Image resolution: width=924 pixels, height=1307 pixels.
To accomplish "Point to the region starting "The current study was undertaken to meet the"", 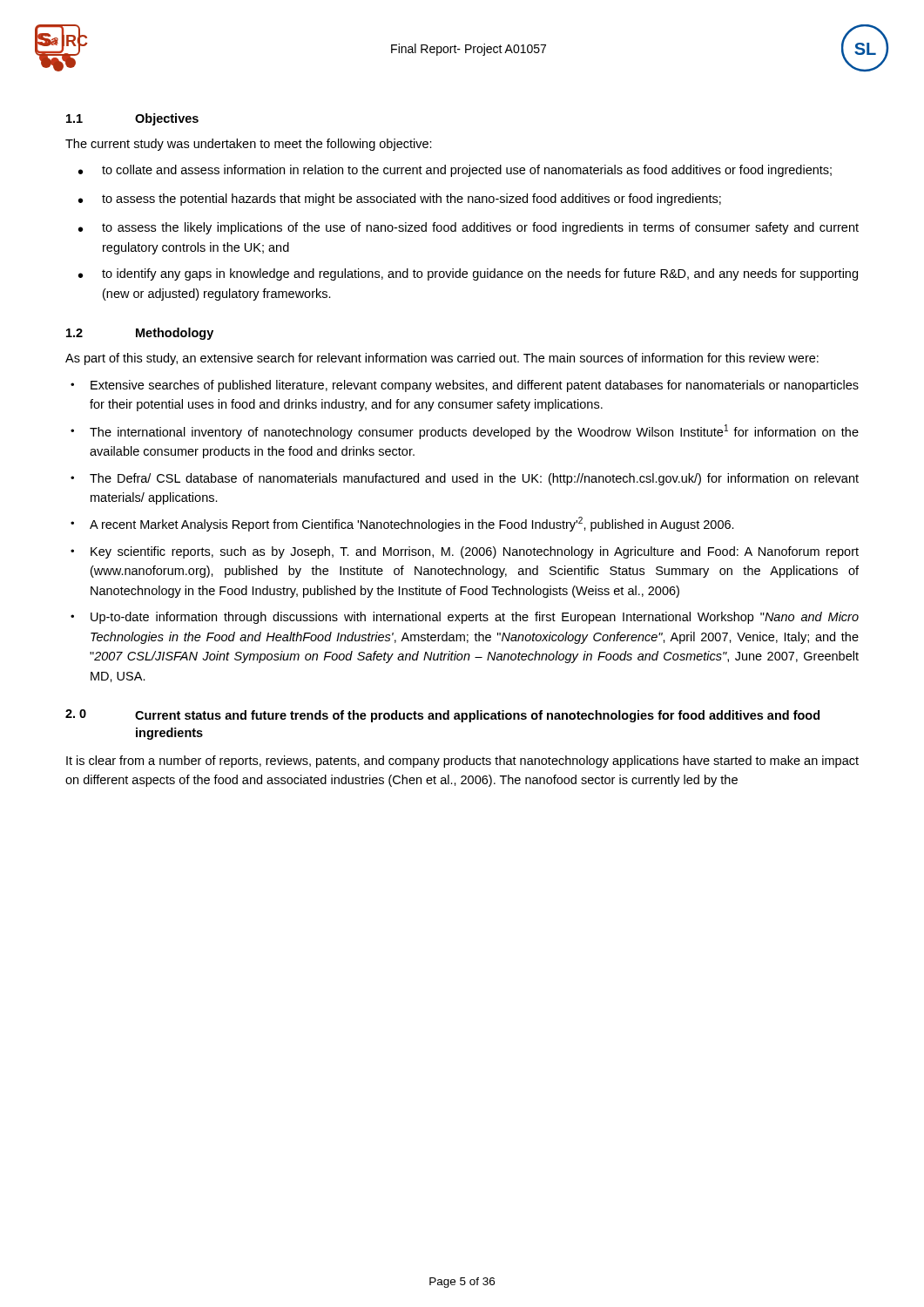I will tap(249, 144).
